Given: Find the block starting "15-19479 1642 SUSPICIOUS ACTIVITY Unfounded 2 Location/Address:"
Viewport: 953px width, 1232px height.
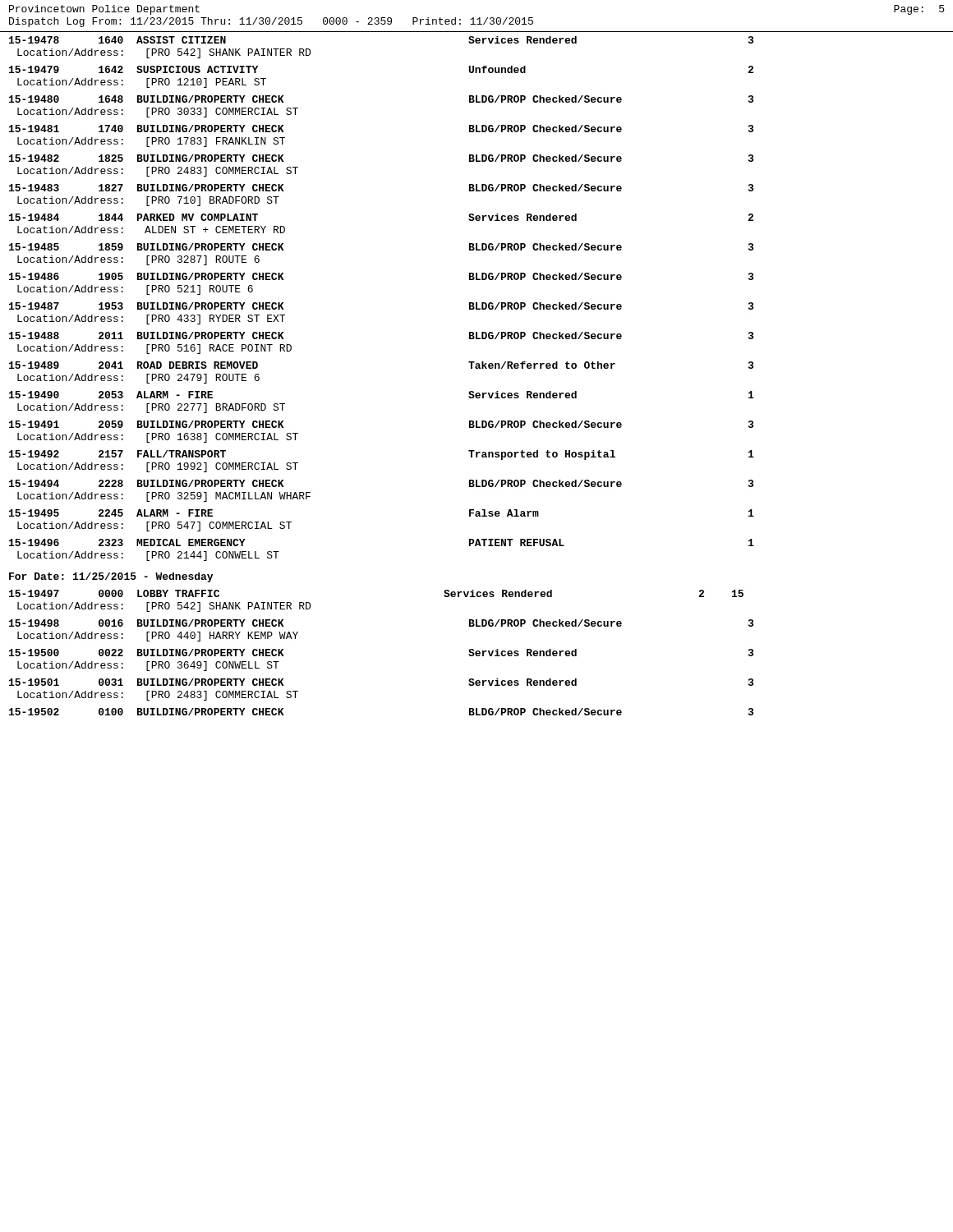Looking at the screenshot, I should click(476, 76).
